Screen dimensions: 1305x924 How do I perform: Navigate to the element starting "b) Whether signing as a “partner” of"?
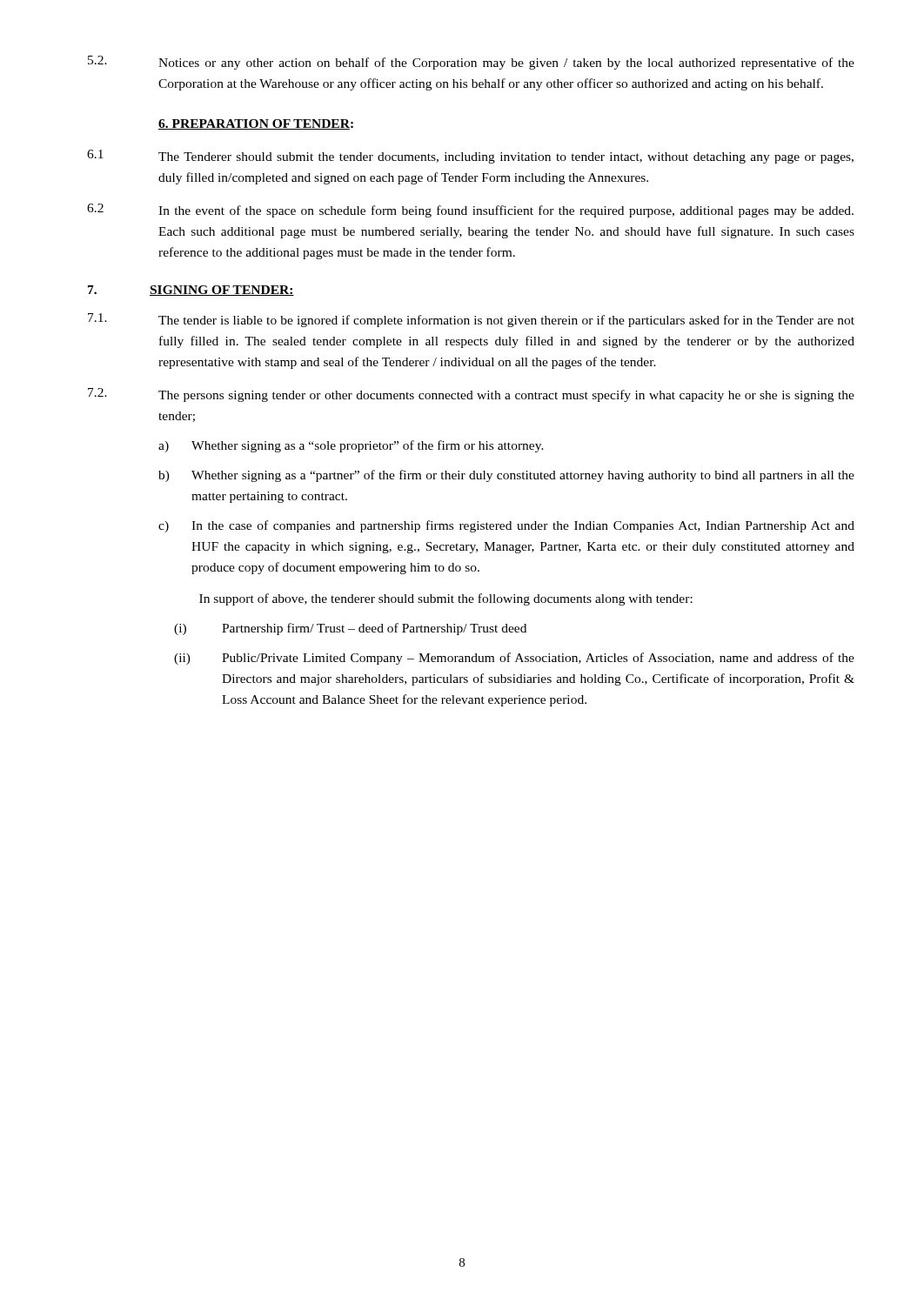506,486
